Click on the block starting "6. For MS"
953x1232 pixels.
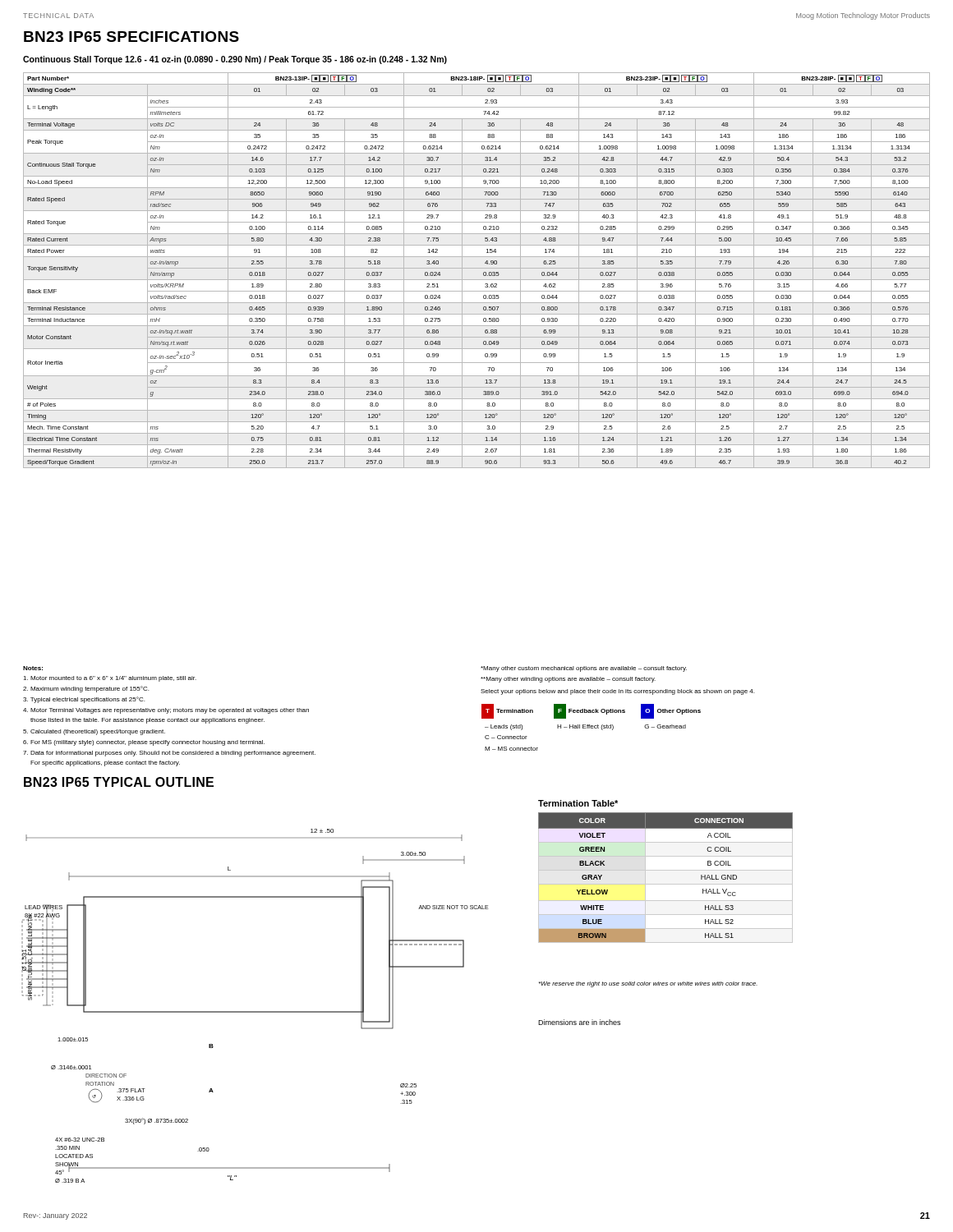pos(144,742)
